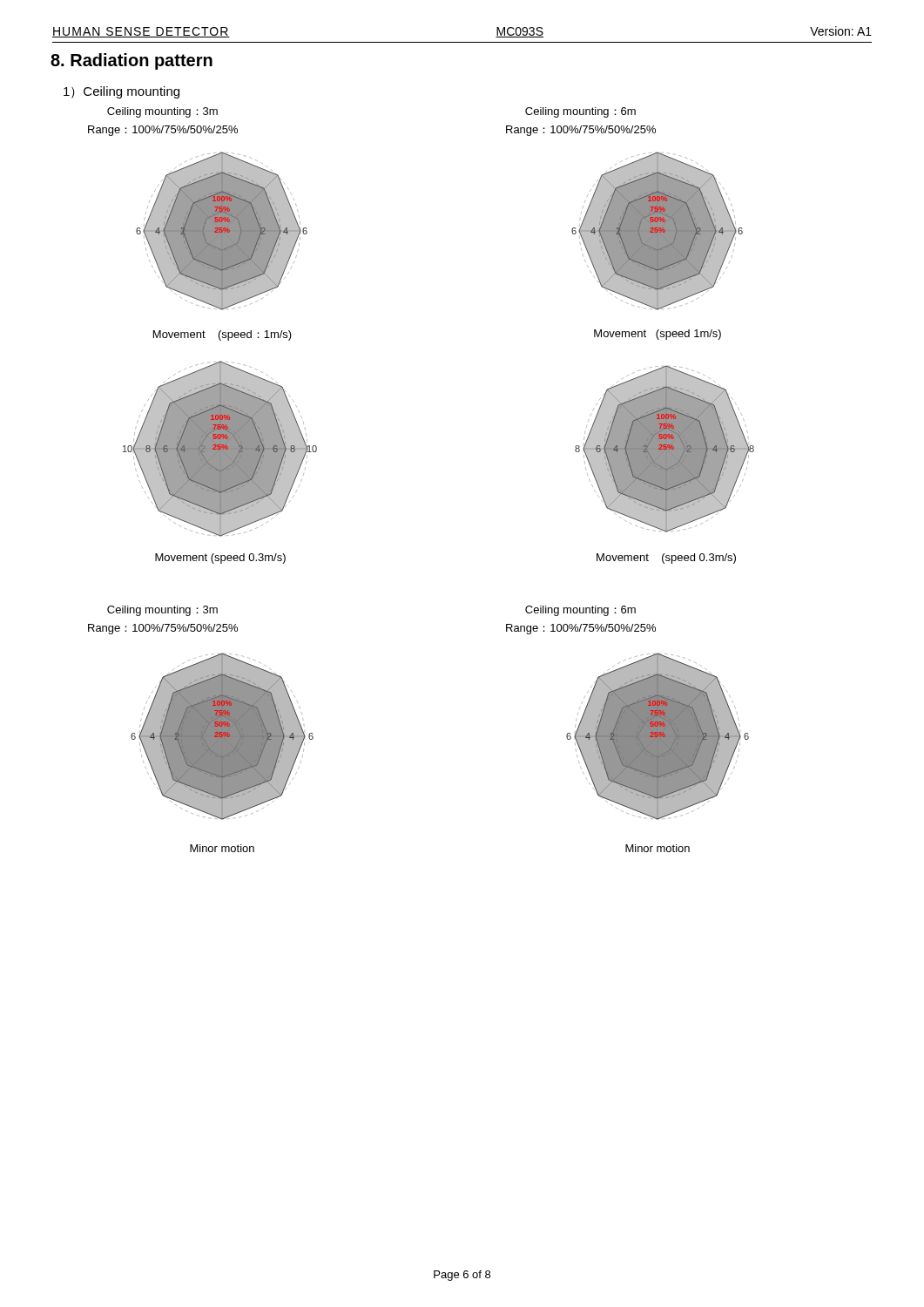Image resolution: width=924 pixels, height=1307 pixels.
Task: Locate the list item that says "1）Ceiling mounting"
Action: 122,91
